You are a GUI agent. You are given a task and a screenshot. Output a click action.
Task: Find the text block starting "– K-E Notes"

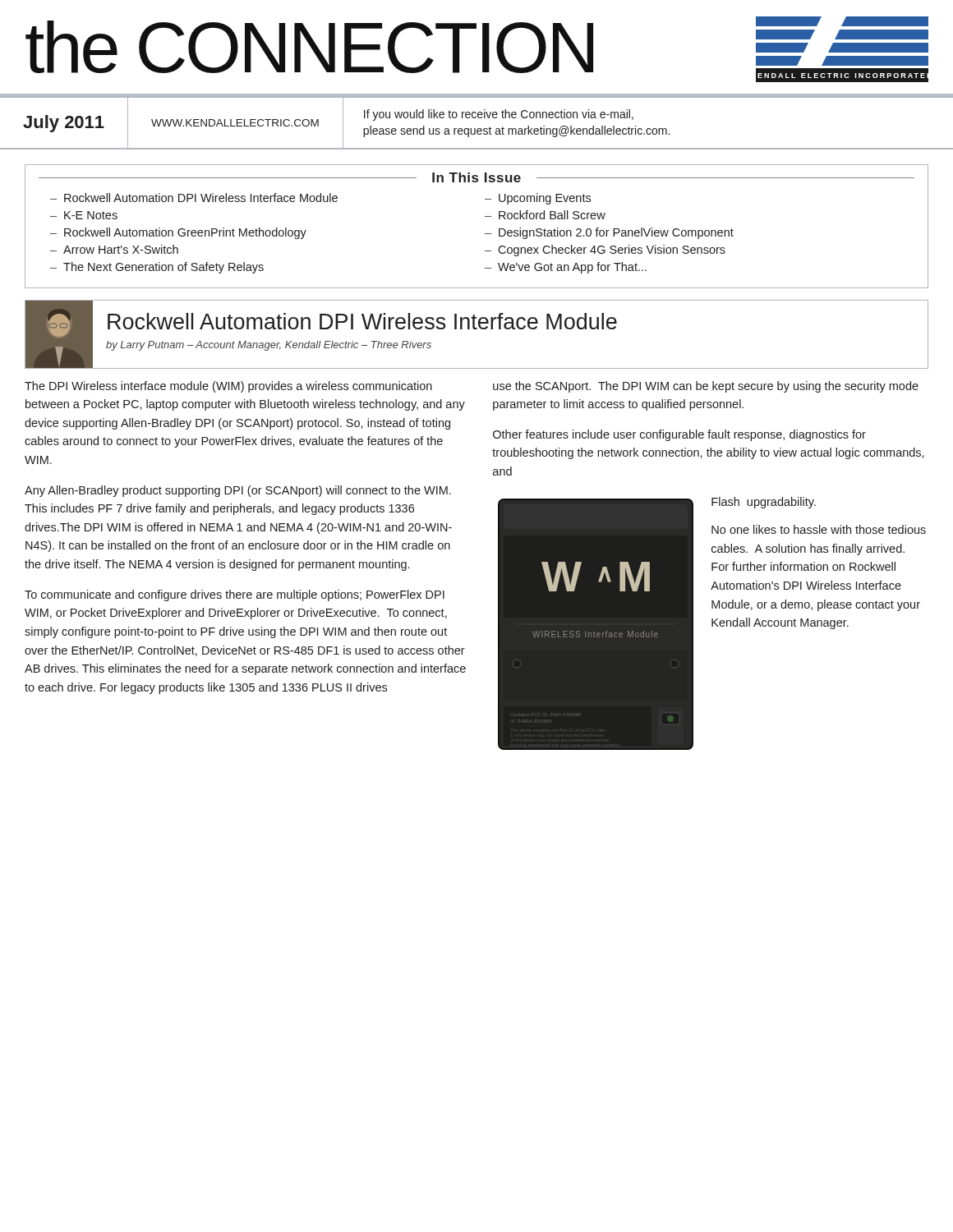click(84, 215)
